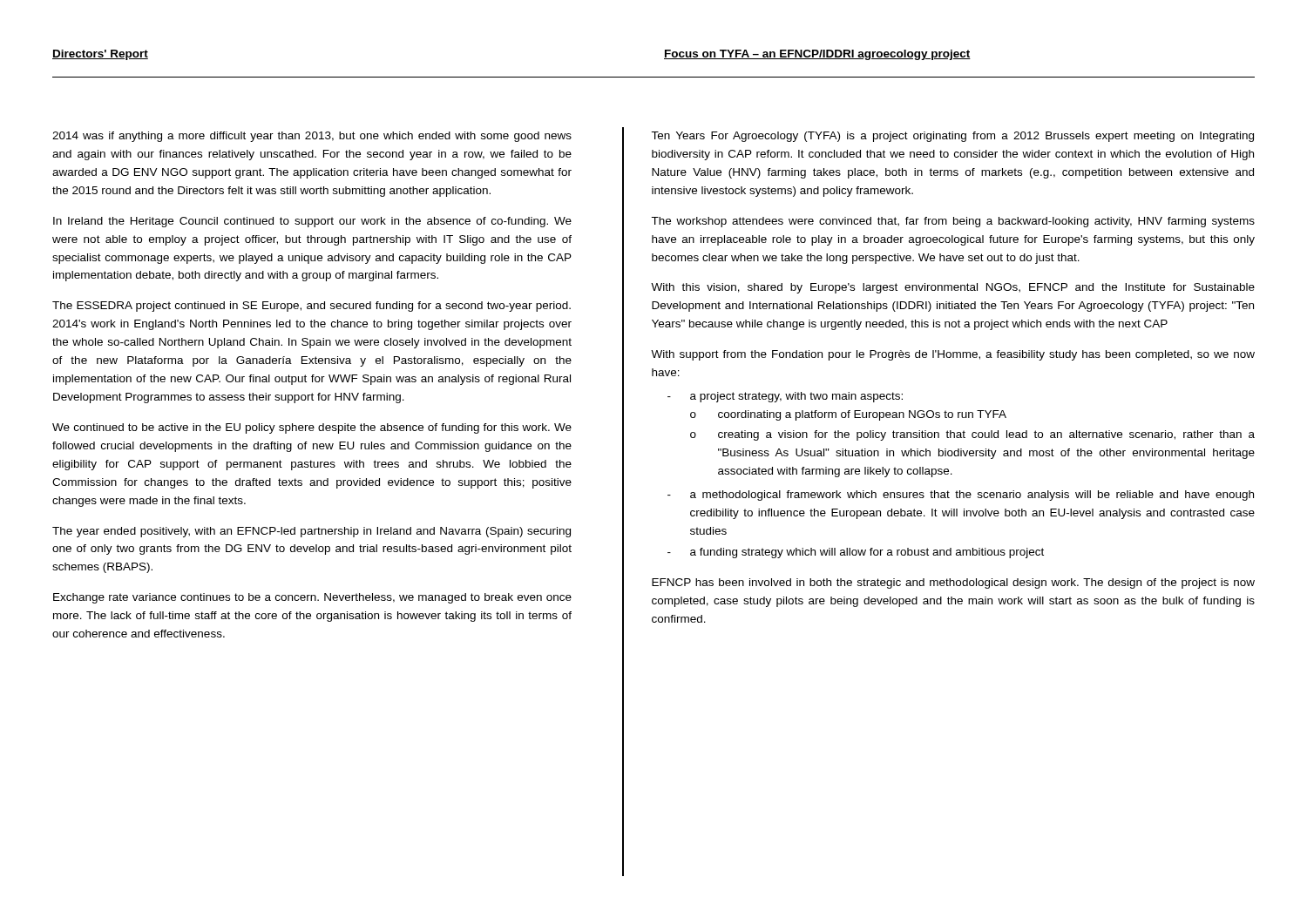Locate the text block that reads "With this vision, shared by Europe's"

point(953,306)
